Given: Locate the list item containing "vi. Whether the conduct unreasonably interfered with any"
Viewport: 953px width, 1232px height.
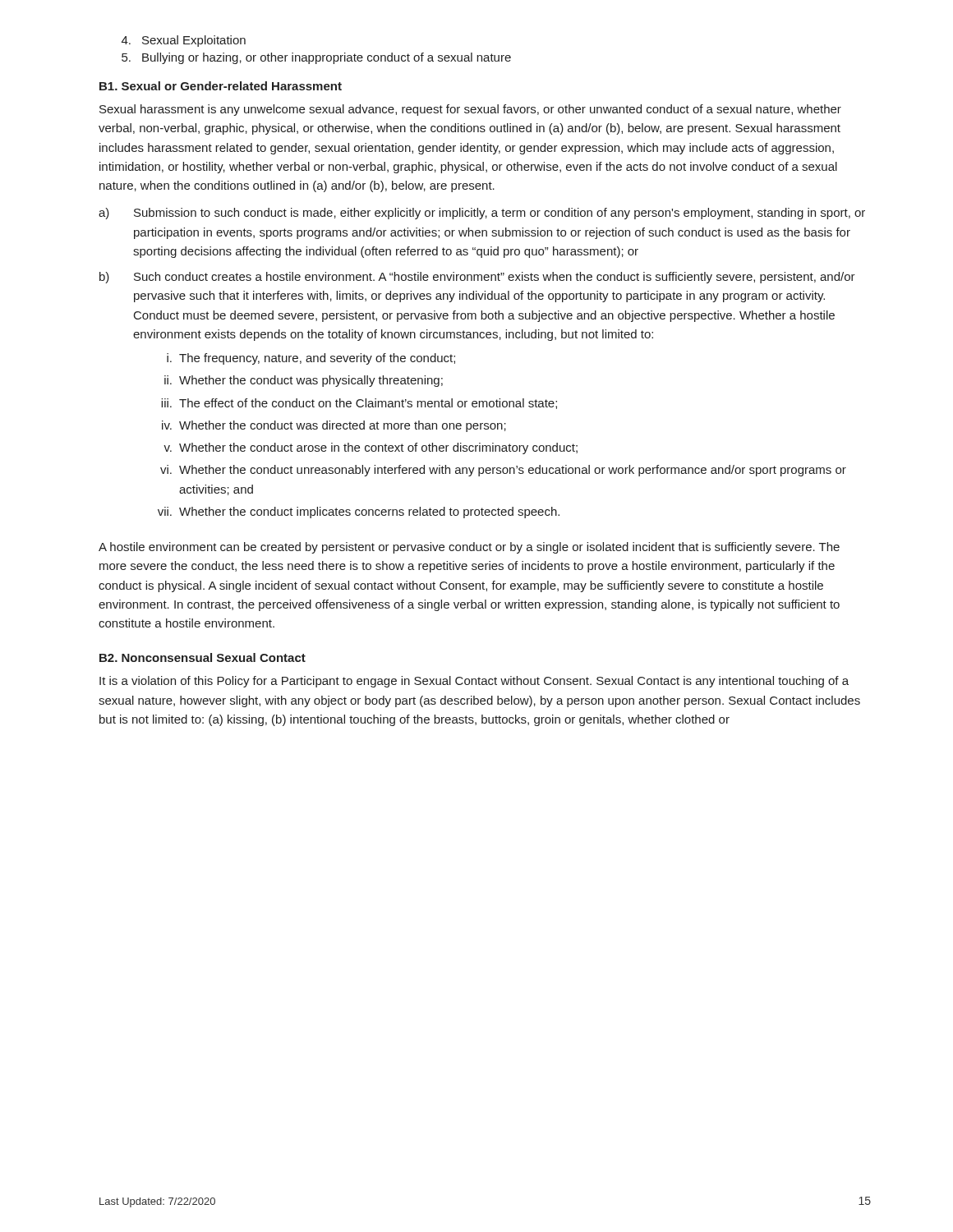Looking at the screenshot, I should pos(502,479).
